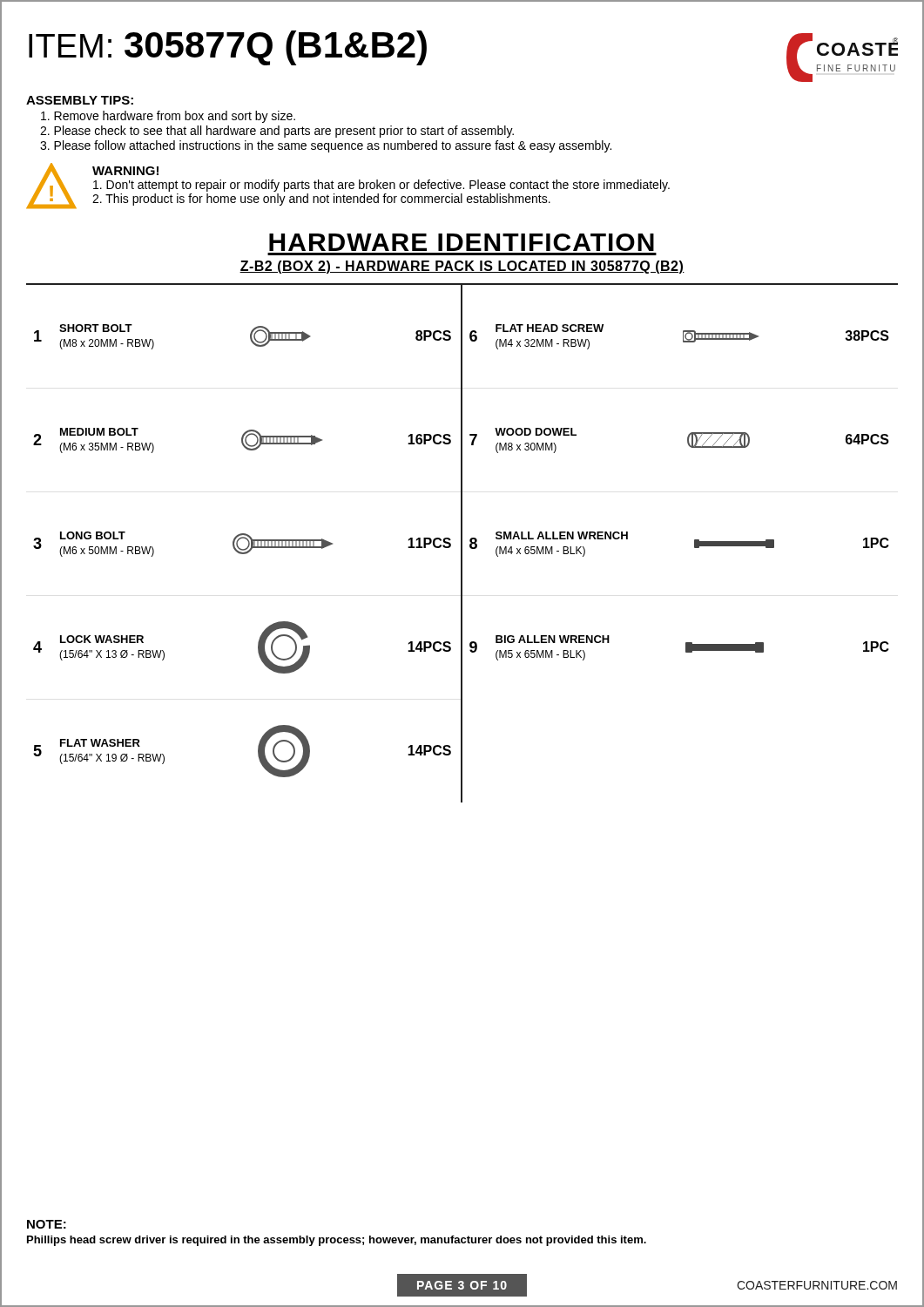Viewport: 924px width, 1307px height.
Task: Where is the passage that starts "Don't attempt to repair or modify"?
Action: coord(381,192)
